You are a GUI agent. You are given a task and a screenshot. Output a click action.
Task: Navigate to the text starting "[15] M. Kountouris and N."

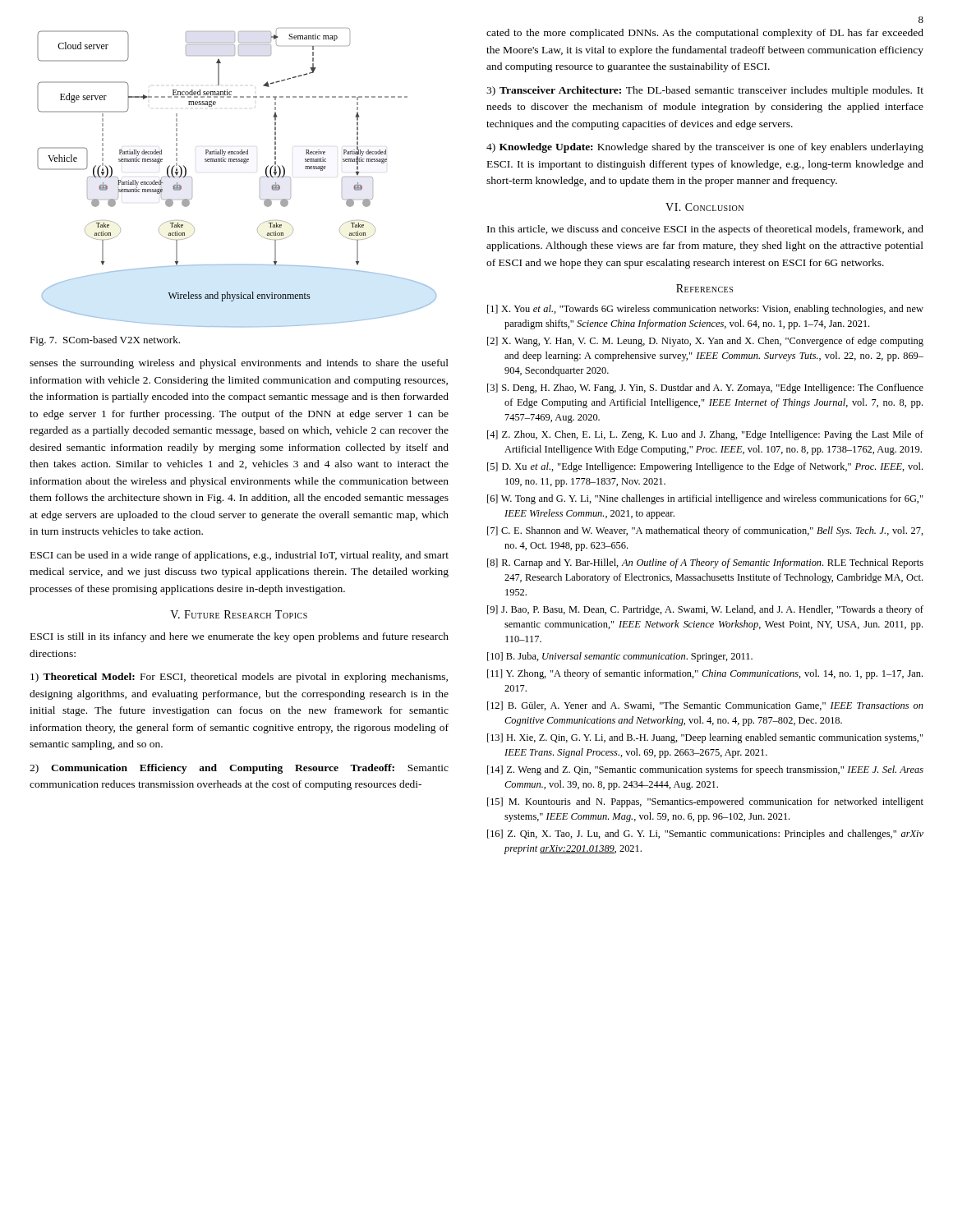pos(705,809)
